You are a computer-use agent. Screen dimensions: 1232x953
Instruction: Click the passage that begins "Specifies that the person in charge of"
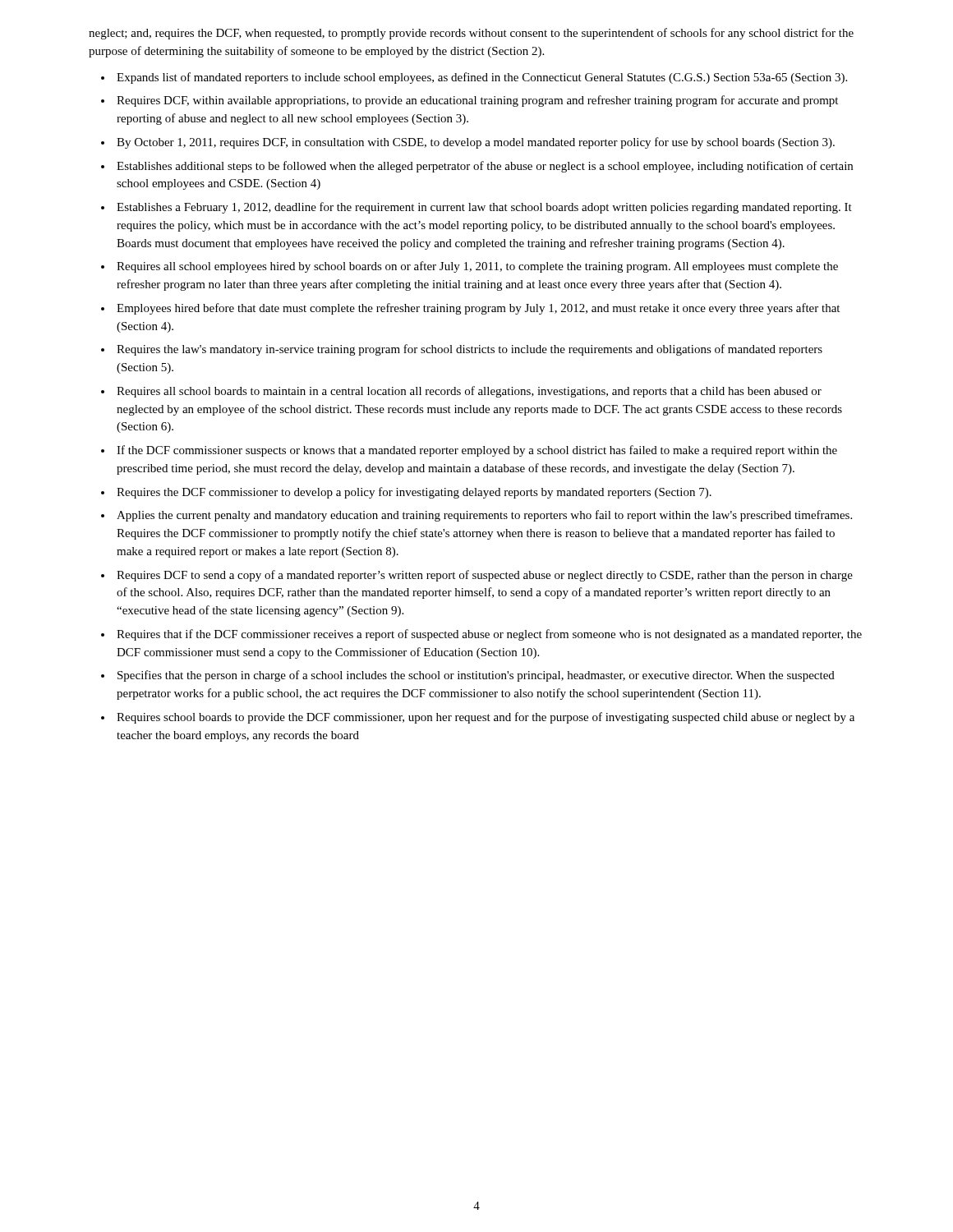(x=476, y=684)
